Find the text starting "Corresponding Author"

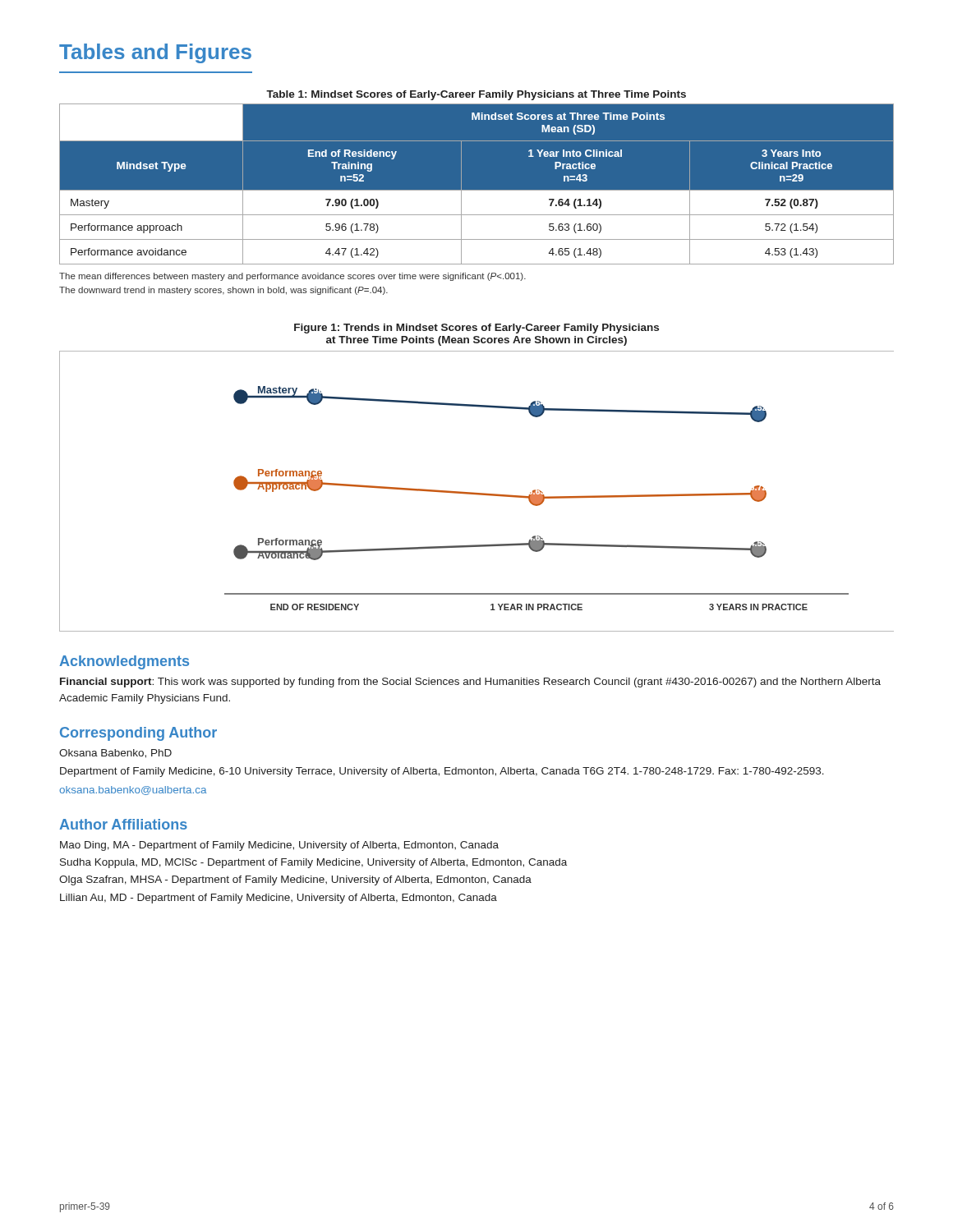pos(138,733)
